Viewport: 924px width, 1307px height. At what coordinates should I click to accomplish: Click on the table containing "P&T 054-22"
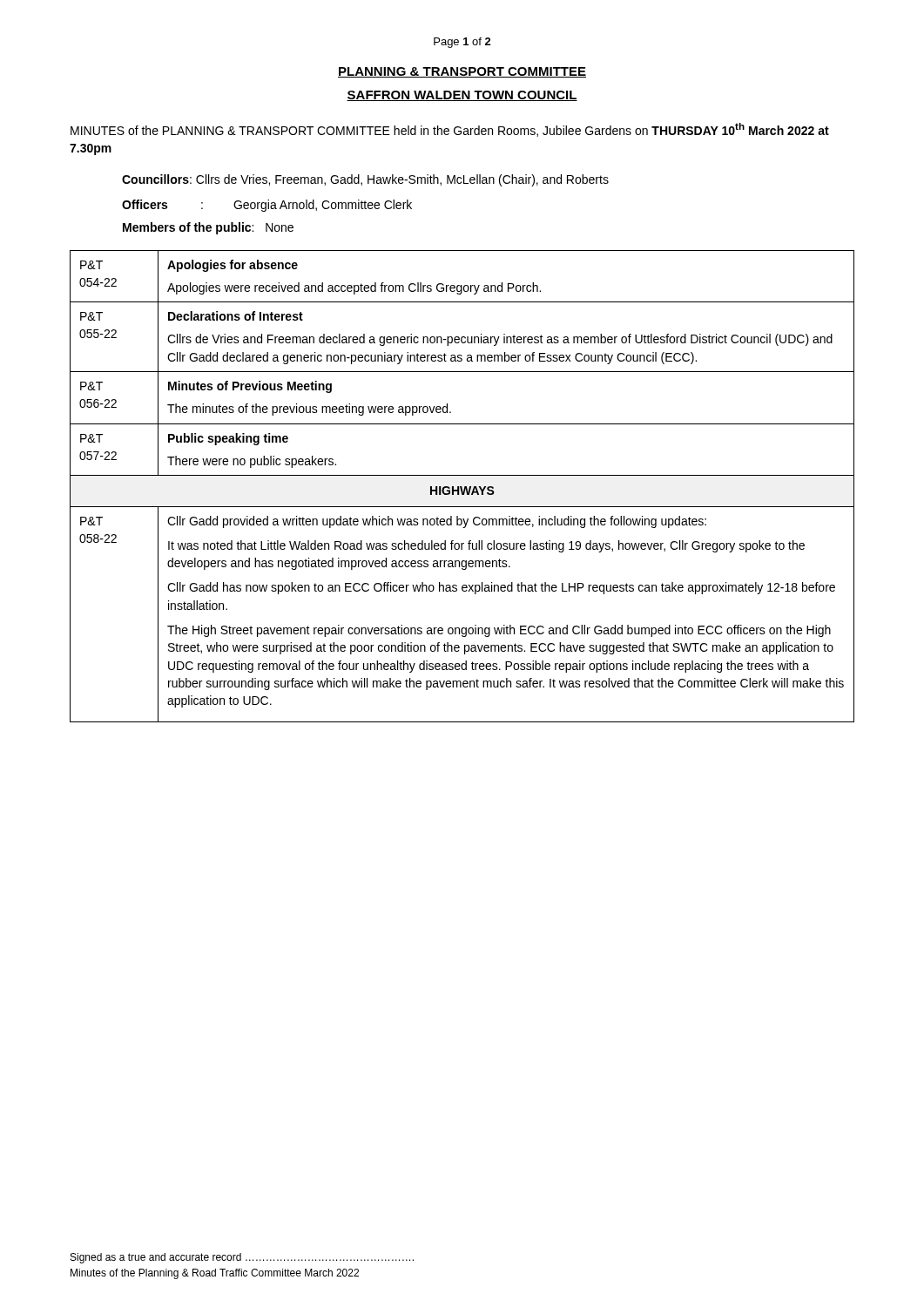pyautogui.click(x=462, y=486)
